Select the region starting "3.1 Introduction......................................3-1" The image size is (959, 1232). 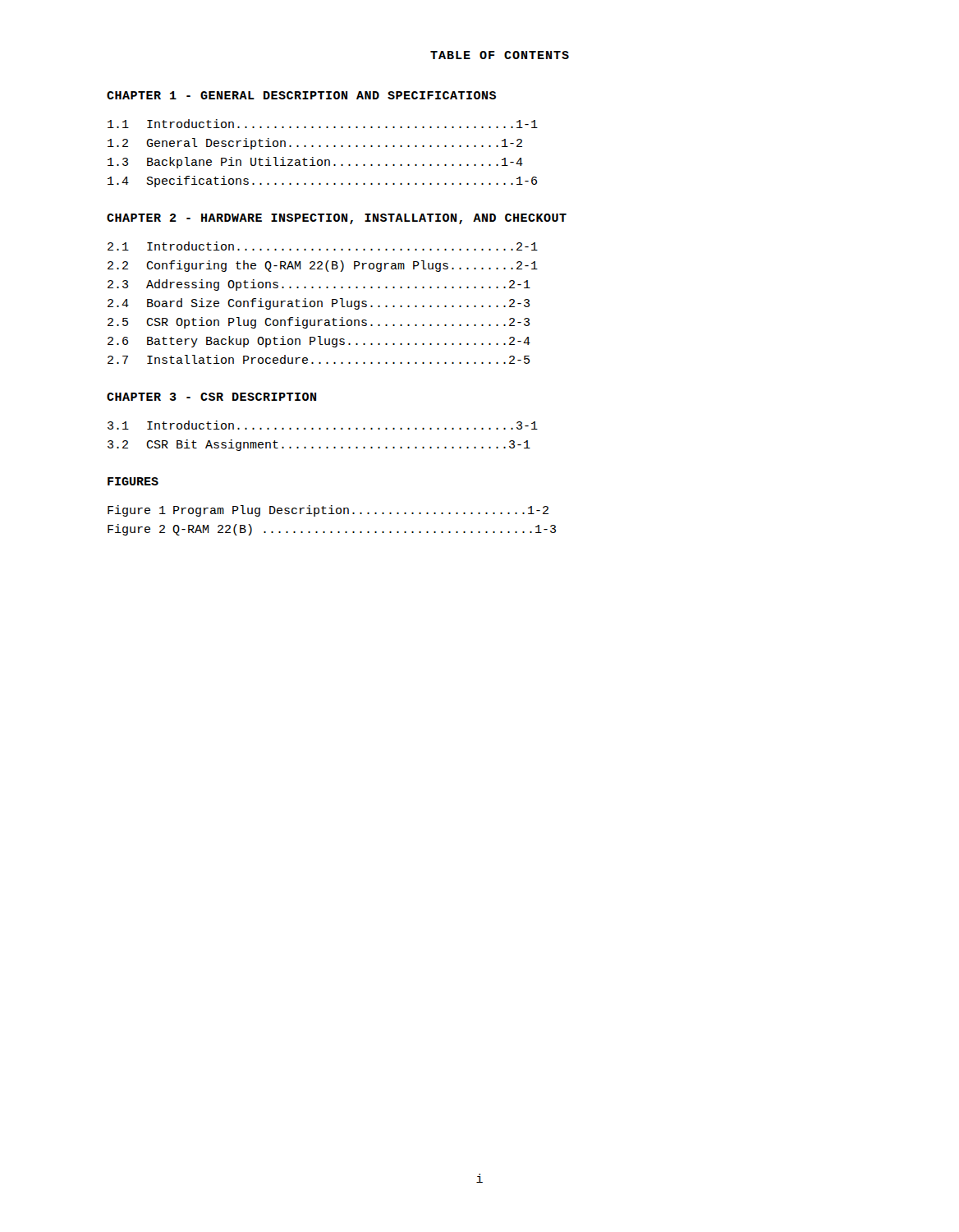pyautogui.click(x=500, y=427)
